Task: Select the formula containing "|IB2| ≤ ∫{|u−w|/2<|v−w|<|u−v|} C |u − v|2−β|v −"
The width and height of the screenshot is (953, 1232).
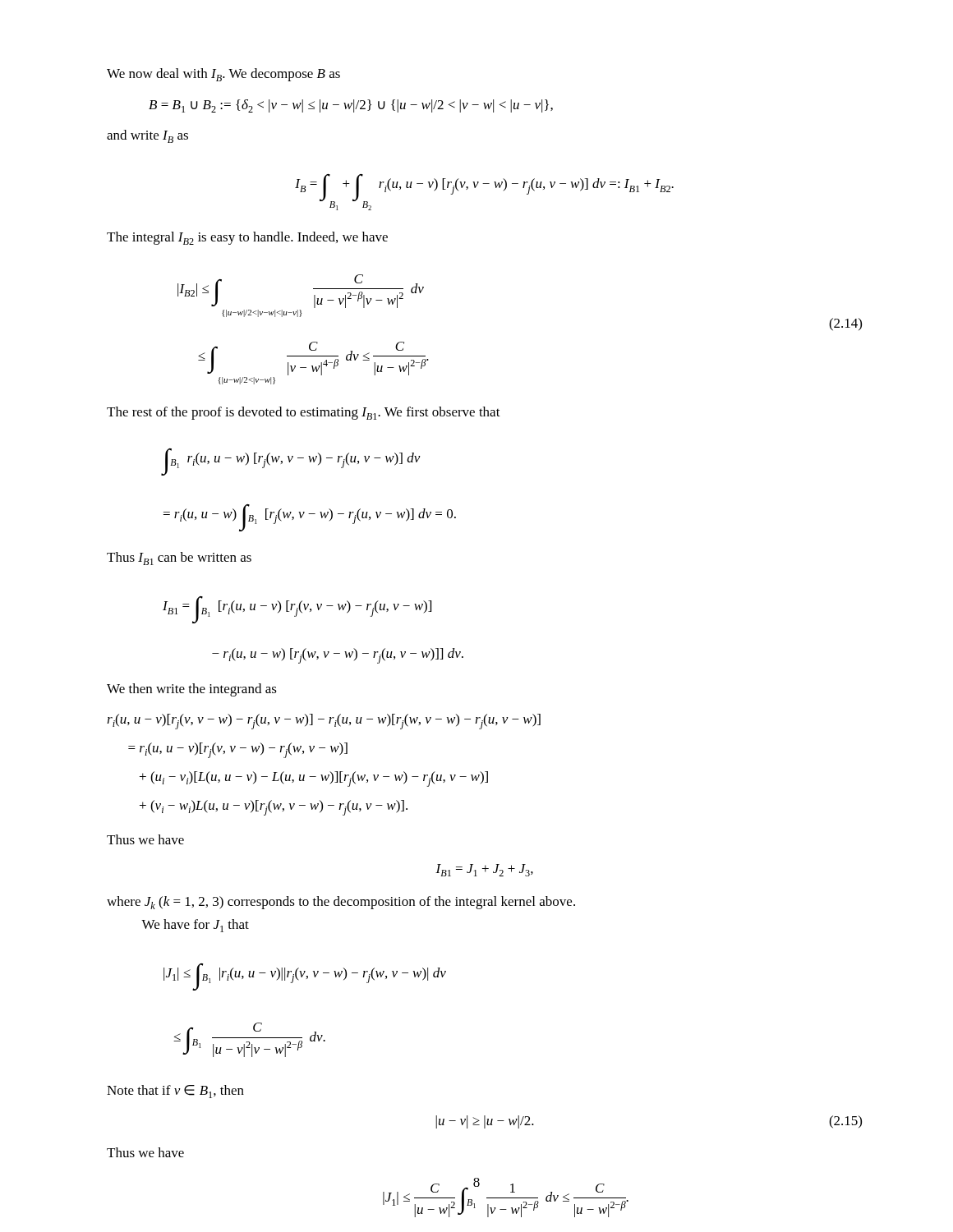Action: [x=359, y=292]
